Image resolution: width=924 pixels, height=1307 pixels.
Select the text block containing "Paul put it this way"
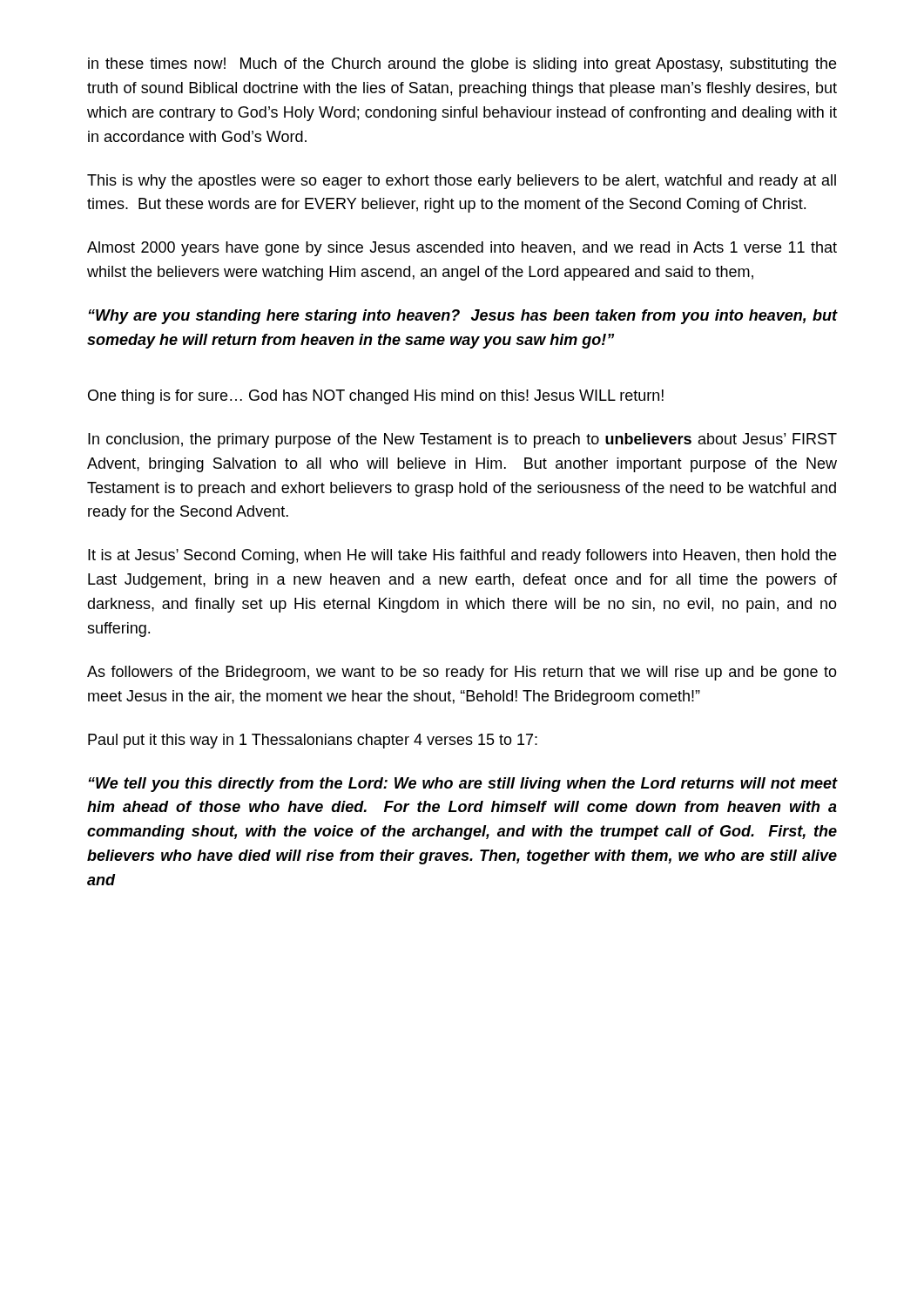[313, 740]
